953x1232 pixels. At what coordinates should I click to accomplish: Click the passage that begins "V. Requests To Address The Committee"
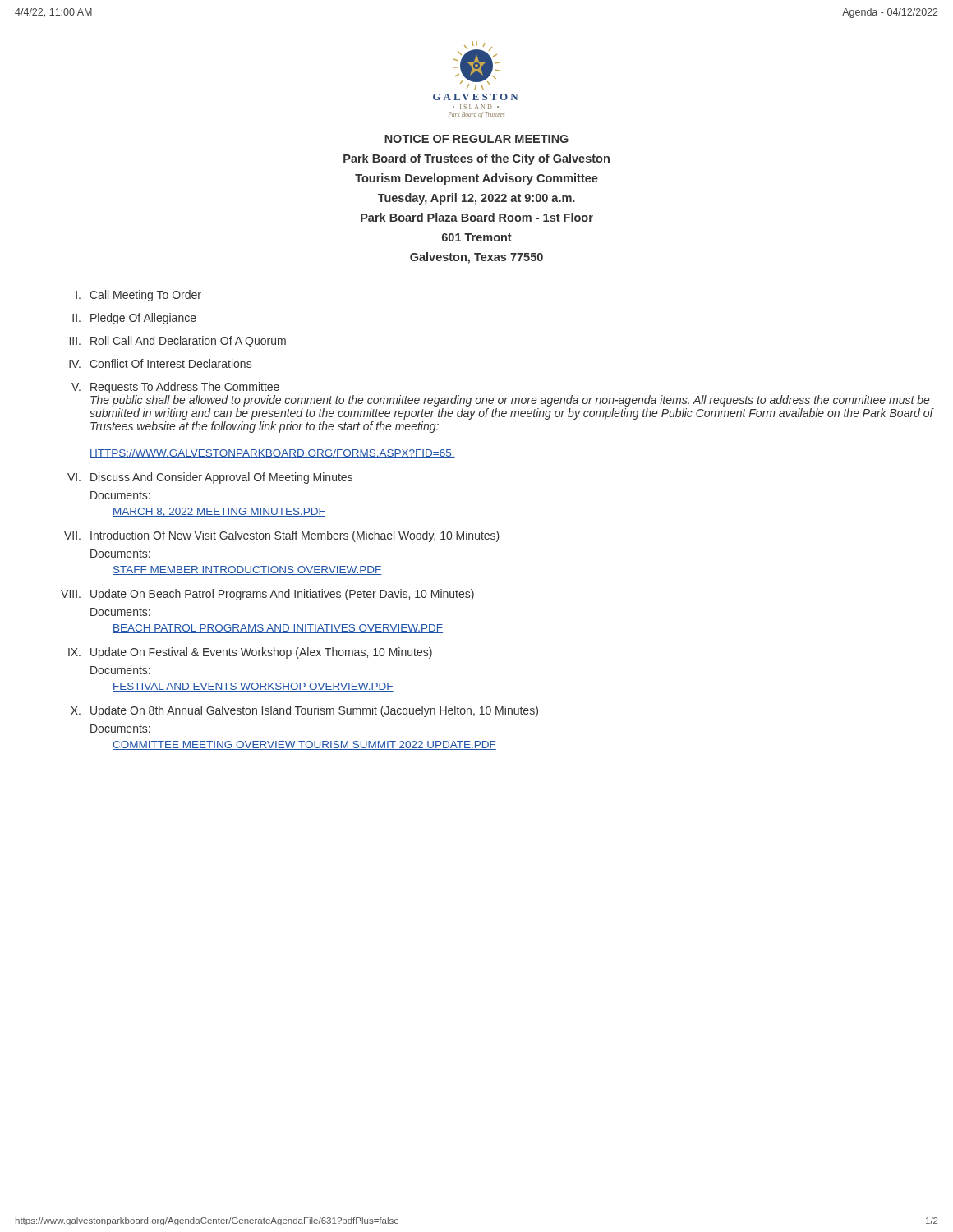coord(499,420)
